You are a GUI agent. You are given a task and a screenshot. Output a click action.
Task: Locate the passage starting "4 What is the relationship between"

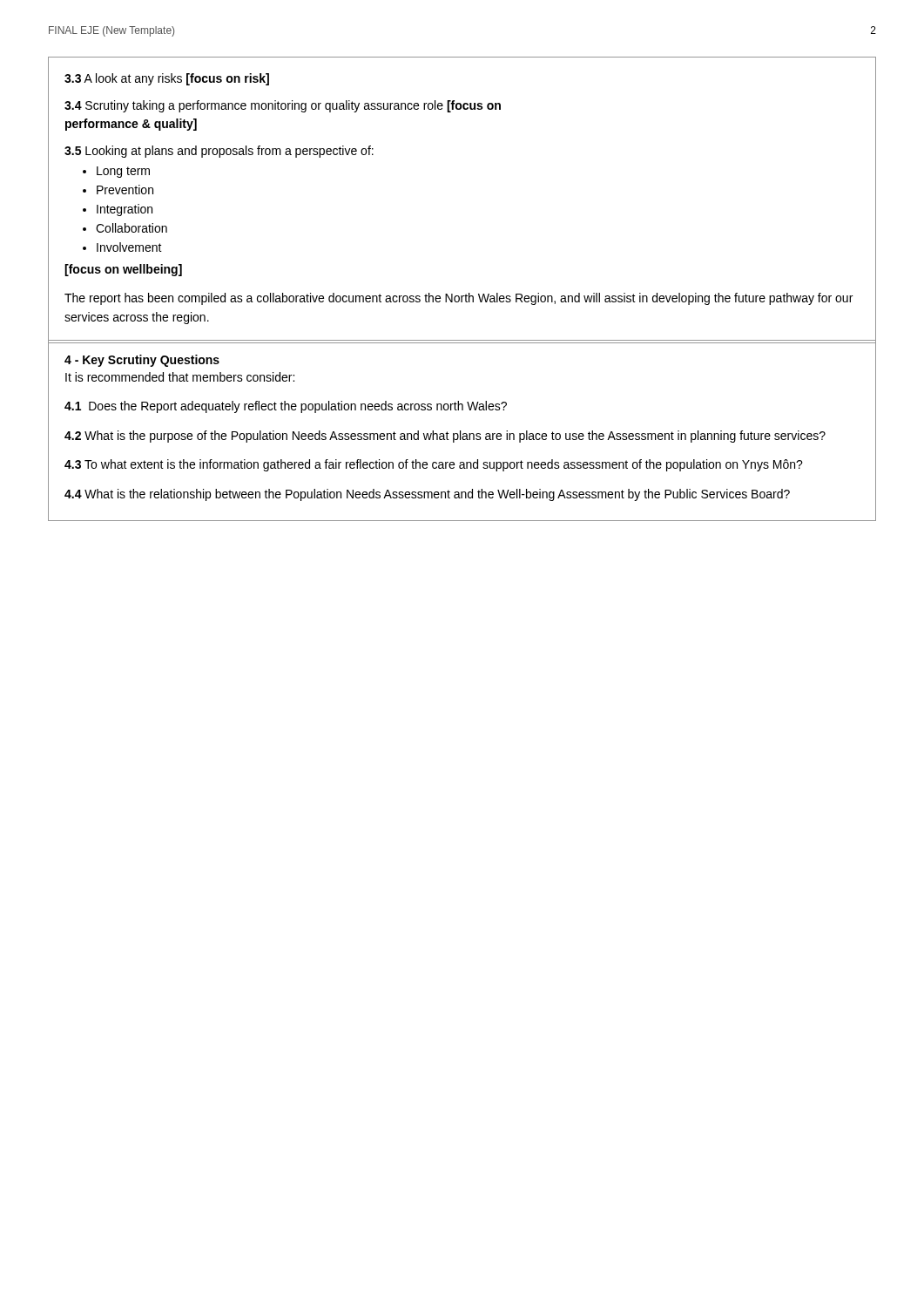pos(427,494)
